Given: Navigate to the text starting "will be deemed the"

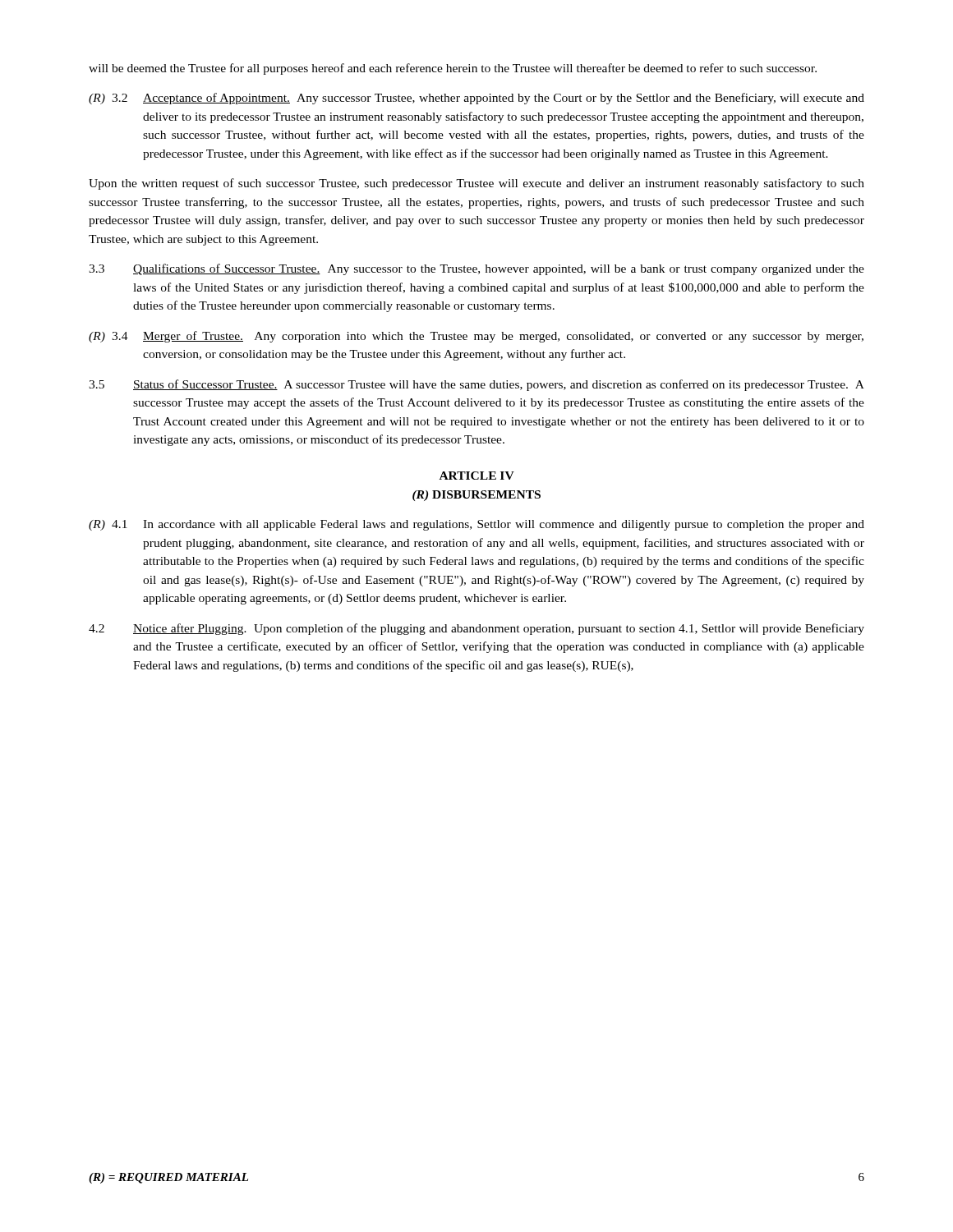Looking at the screenshot, I should click(453, 68).
